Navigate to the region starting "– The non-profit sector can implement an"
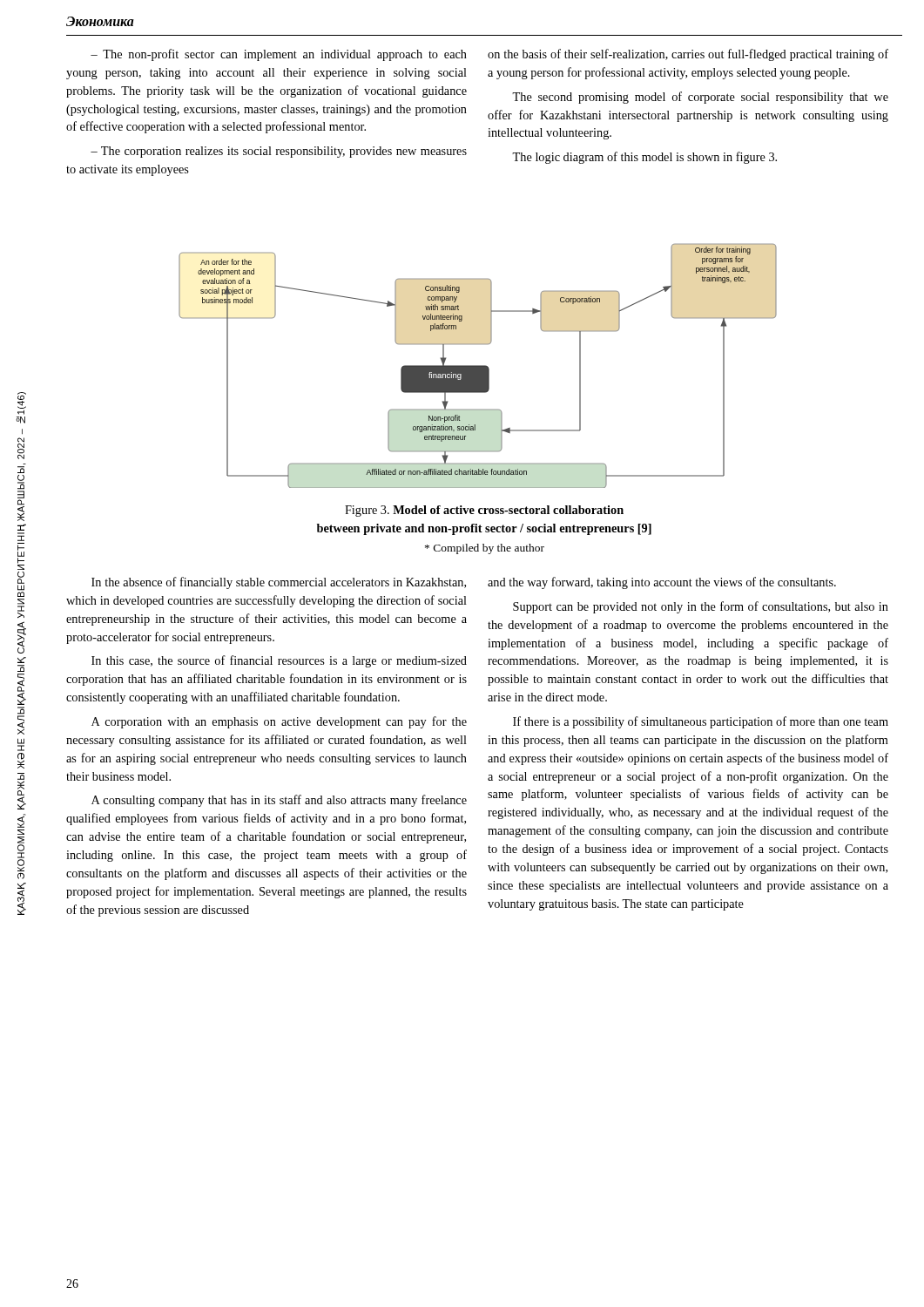 point(266,112)
